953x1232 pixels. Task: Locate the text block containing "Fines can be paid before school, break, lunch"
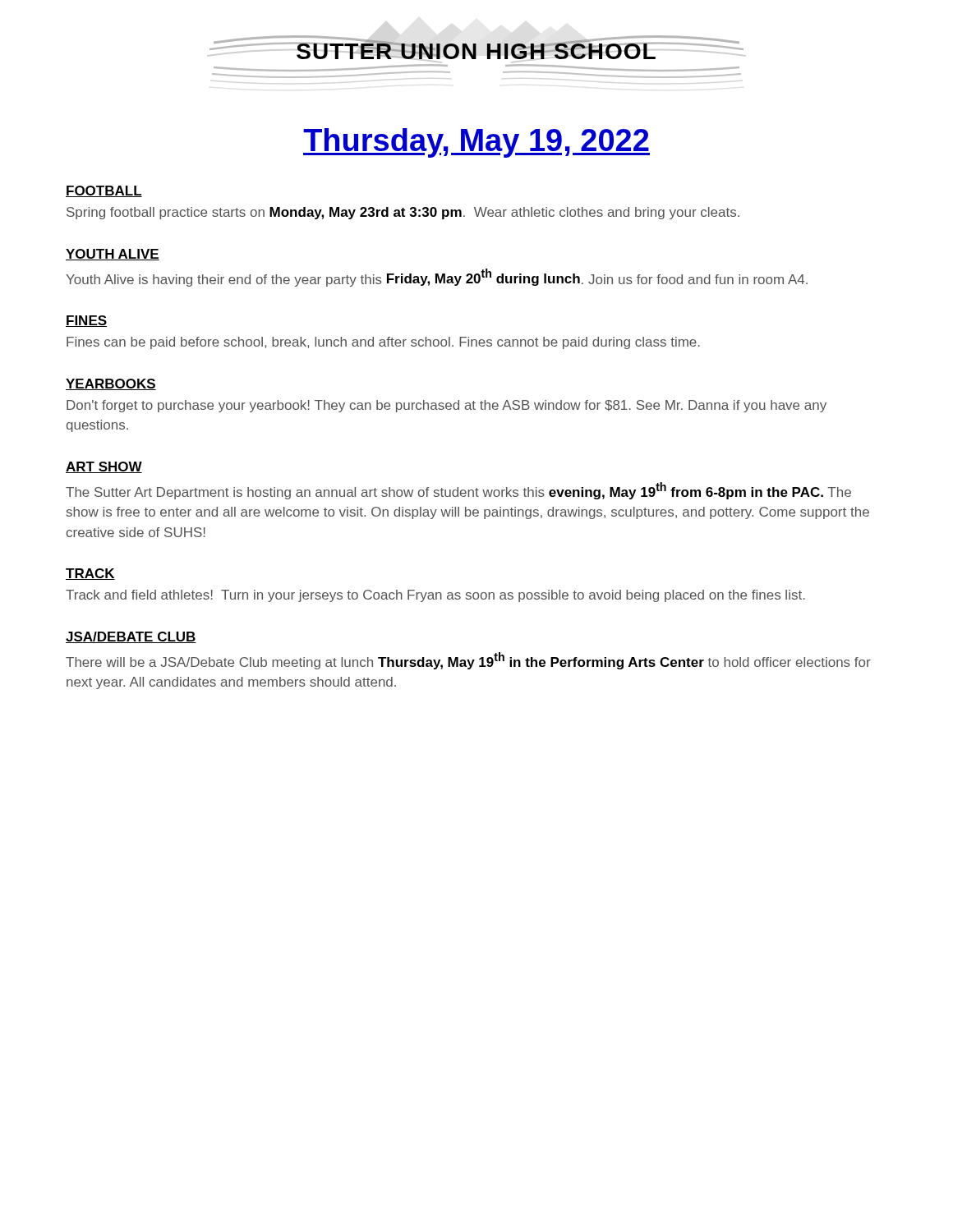pos(383,342)
